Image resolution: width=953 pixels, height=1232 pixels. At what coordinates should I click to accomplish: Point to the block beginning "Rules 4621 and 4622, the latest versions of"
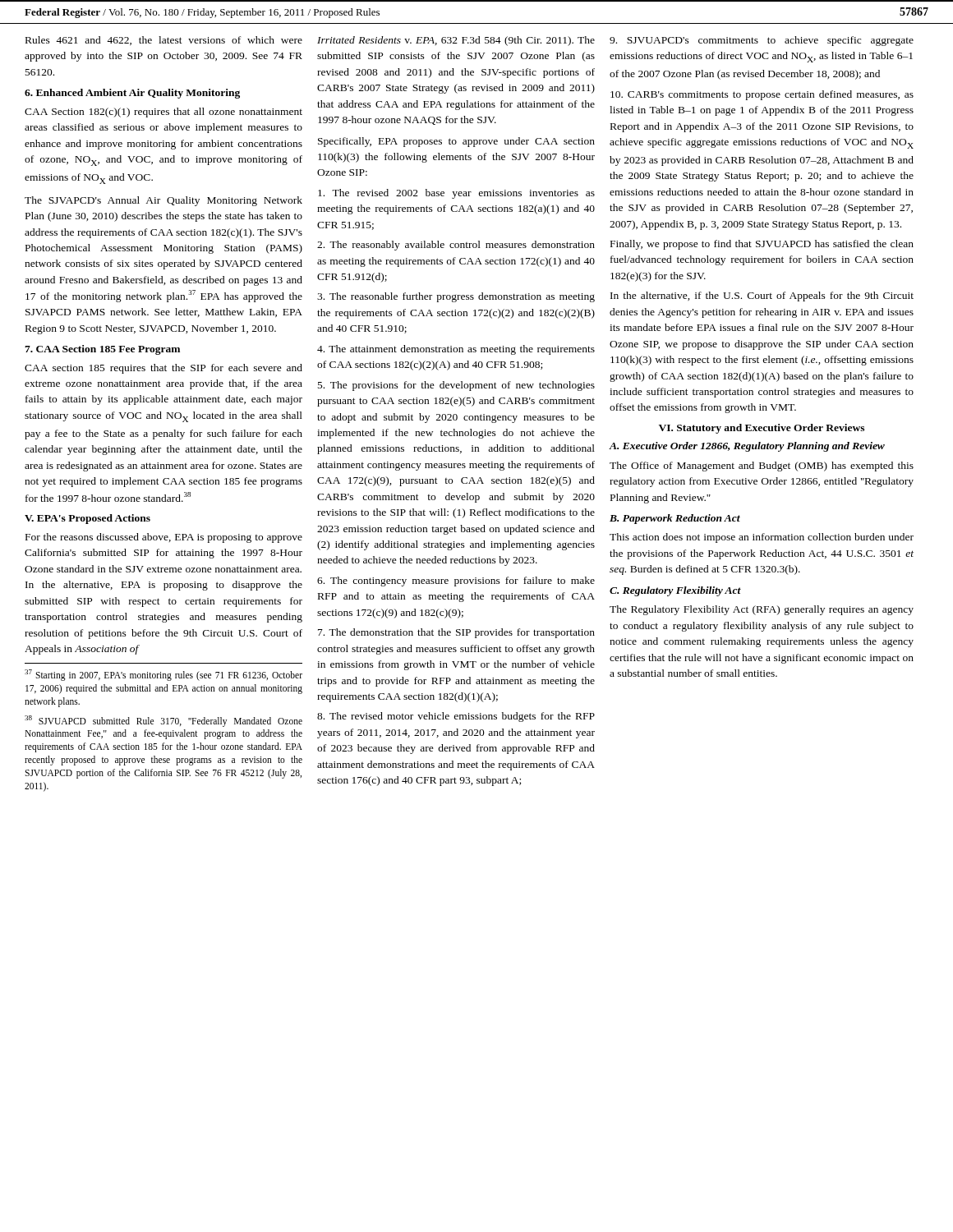(x=163, y=56)
